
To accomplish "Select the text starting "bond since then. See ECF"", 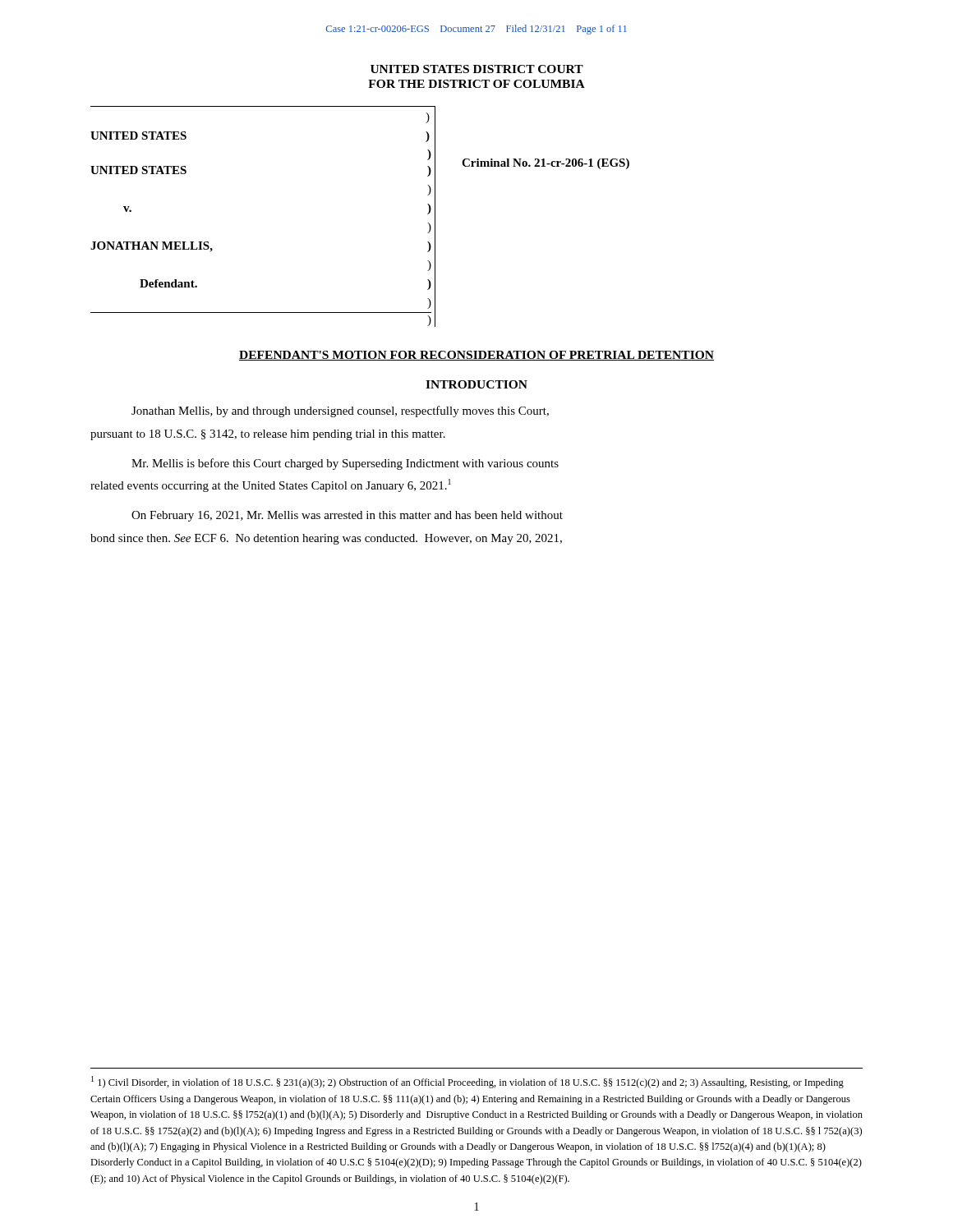I will point(326,538).
